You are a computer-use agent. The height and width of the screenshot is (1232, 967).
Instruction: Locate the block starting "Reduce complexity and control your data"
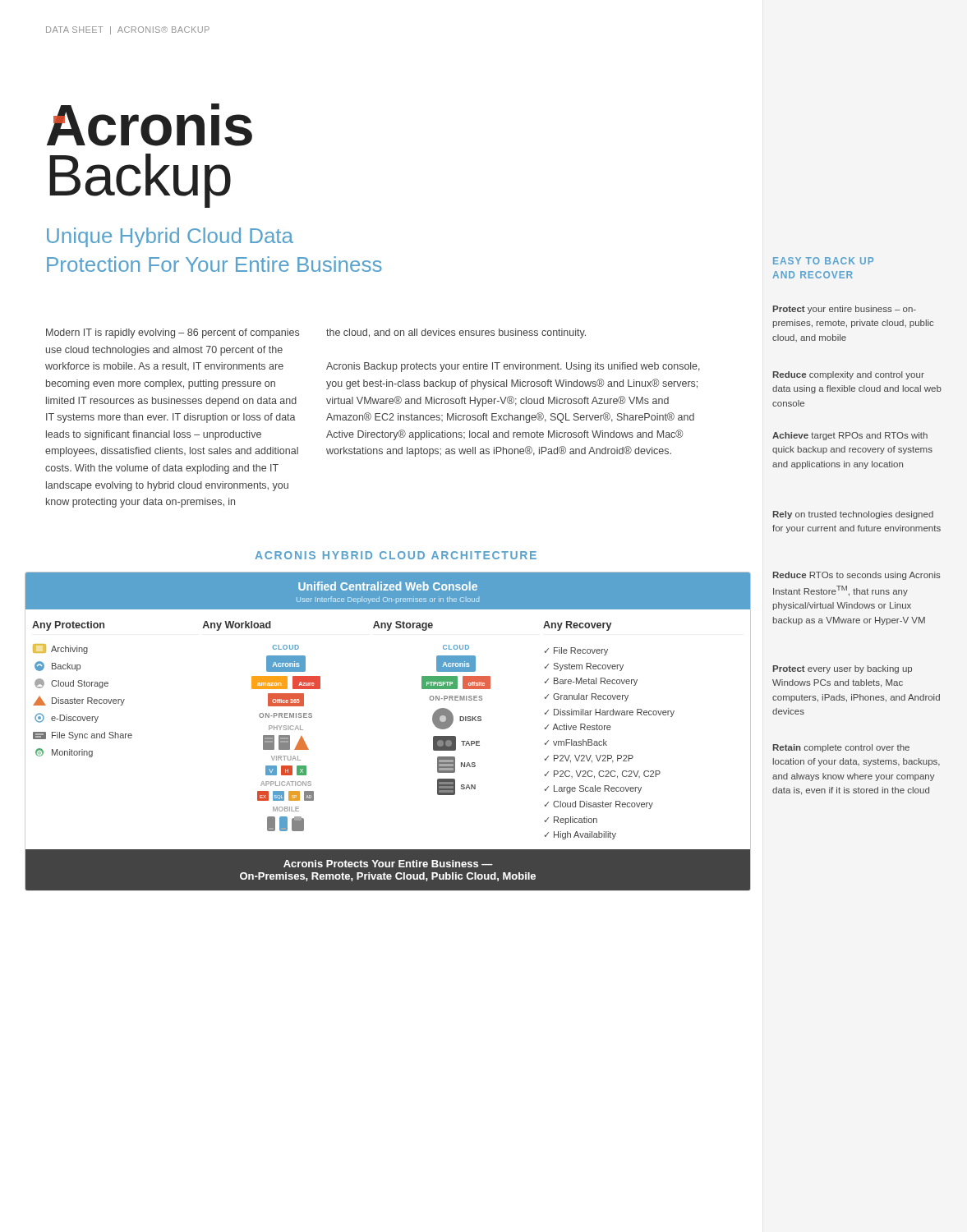(x=857, y=389)
